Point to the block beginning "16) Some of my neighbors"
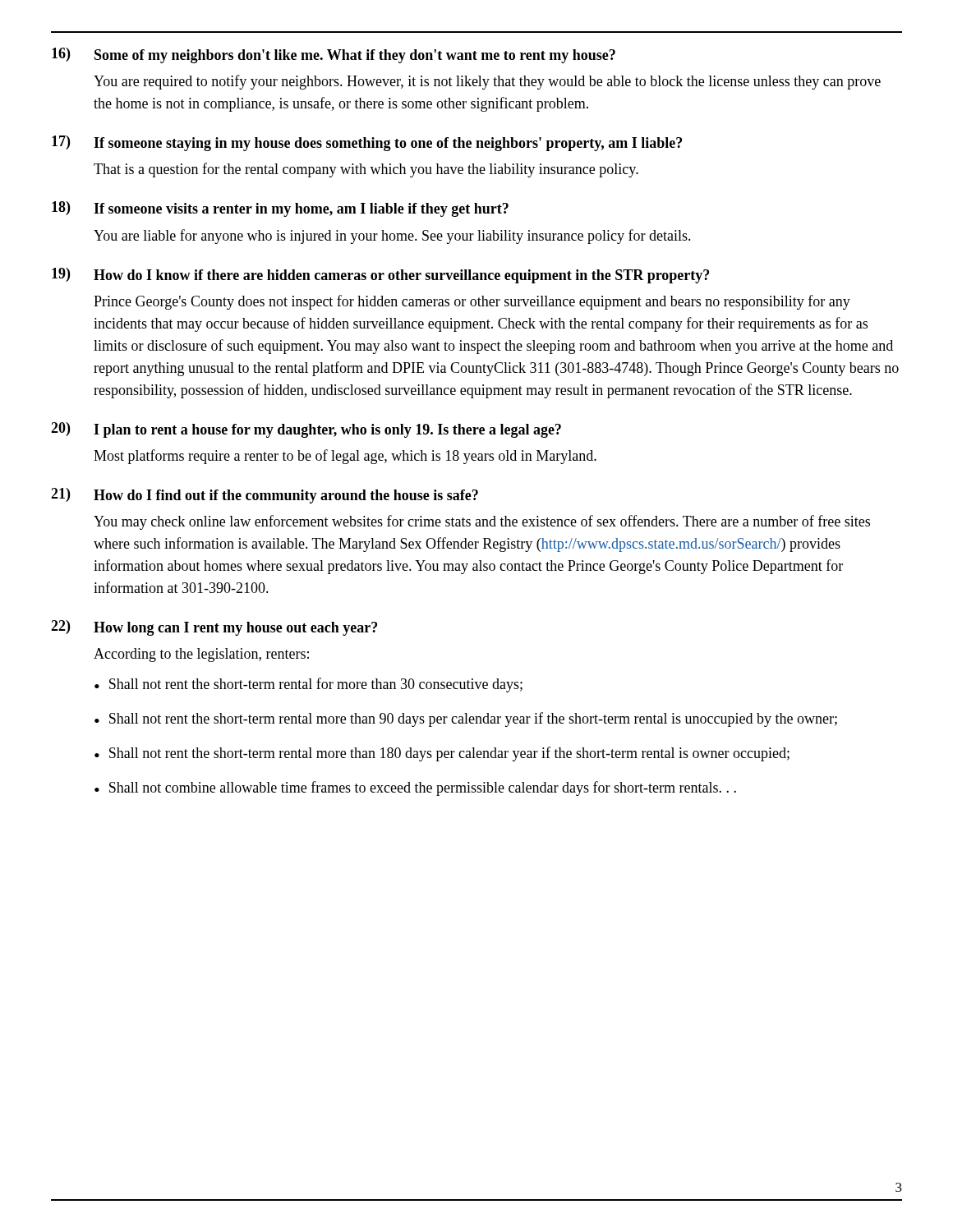Image resolution: width=953 pixels, height=1232 pixels. (x=476, y=80)
